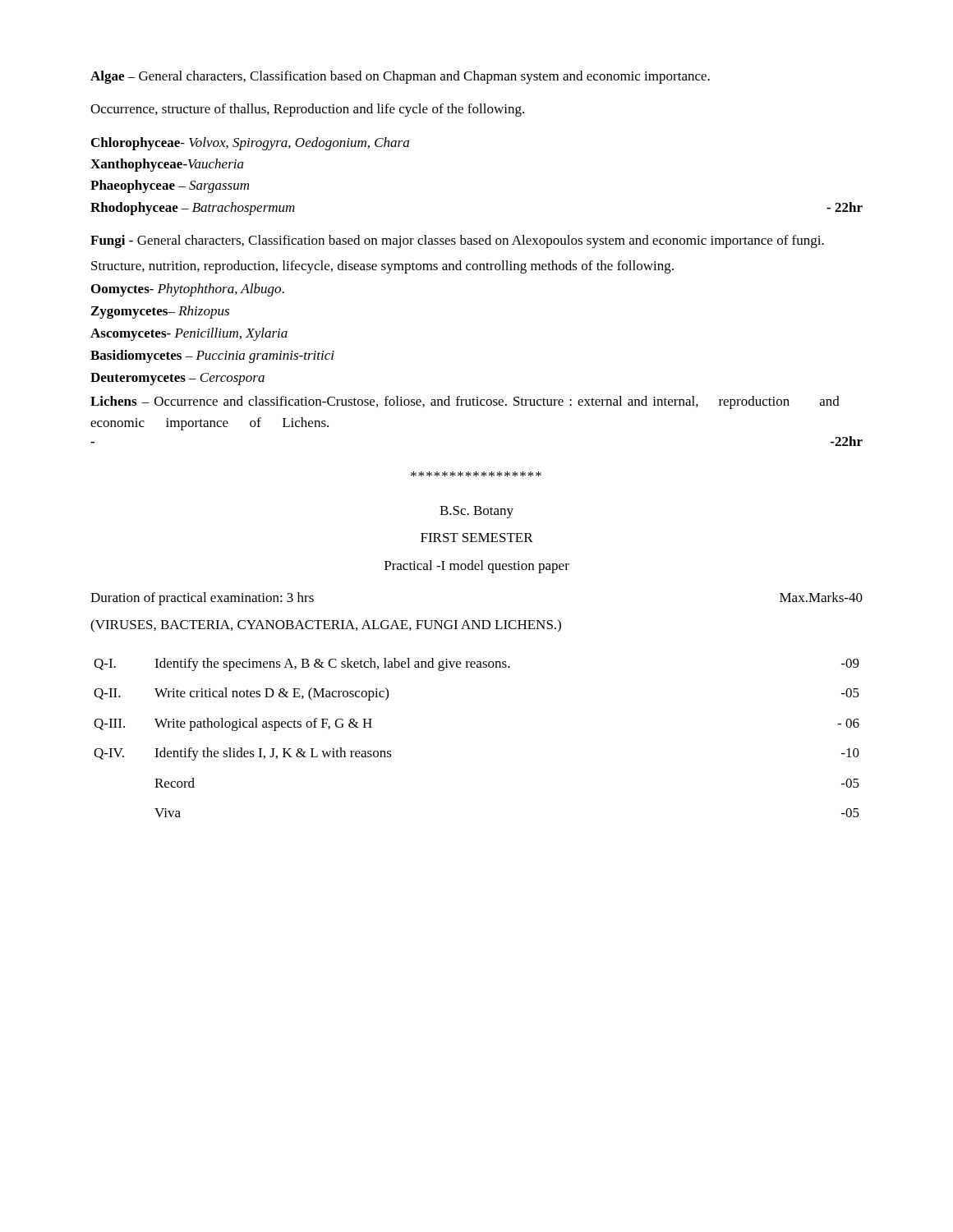The image size is (953, 1232).
Task: Locate the text "FIRST SEMESTER"
Action: point(476,538)
